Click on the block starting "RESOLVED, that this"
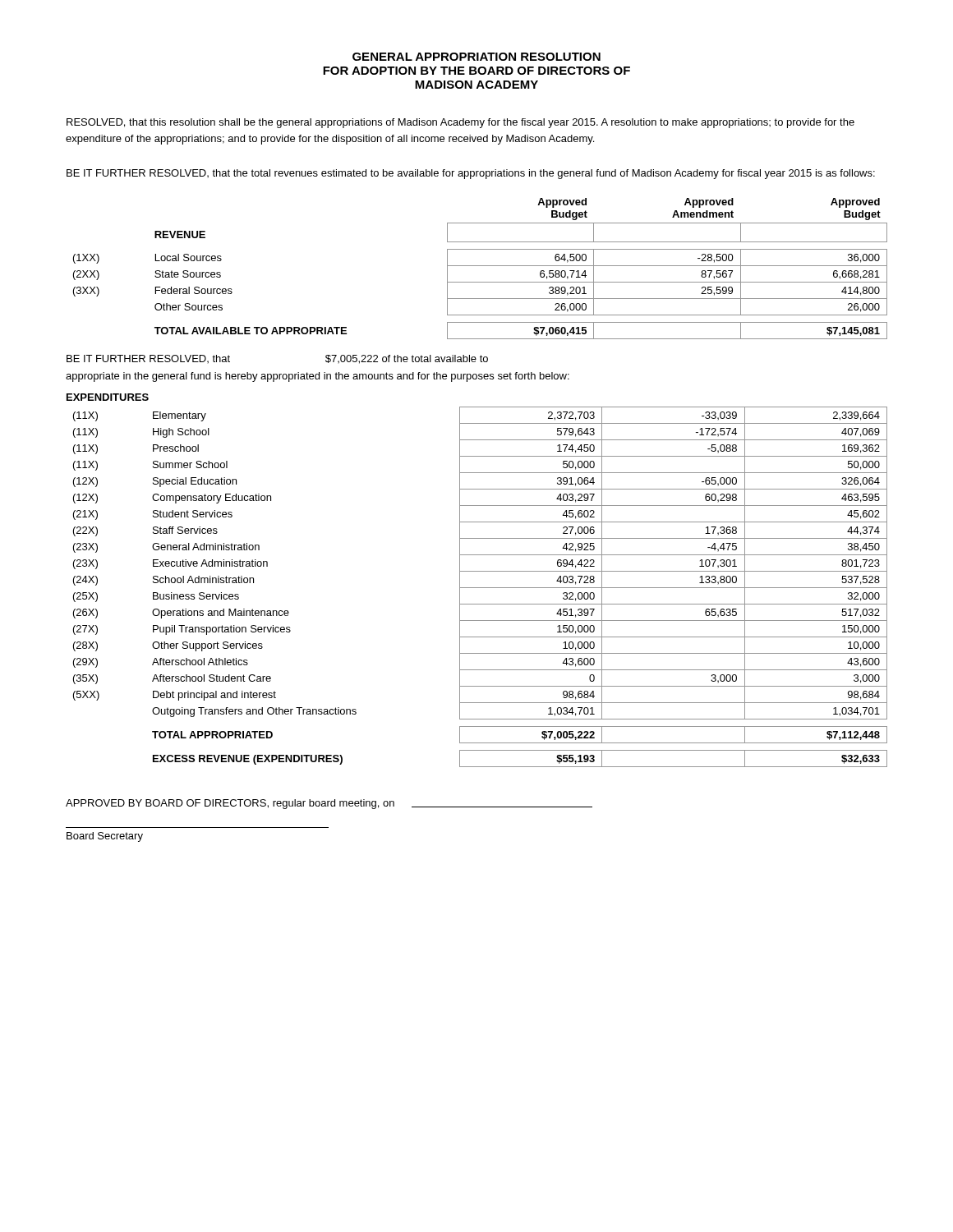953x1232 pixels. 460,130
